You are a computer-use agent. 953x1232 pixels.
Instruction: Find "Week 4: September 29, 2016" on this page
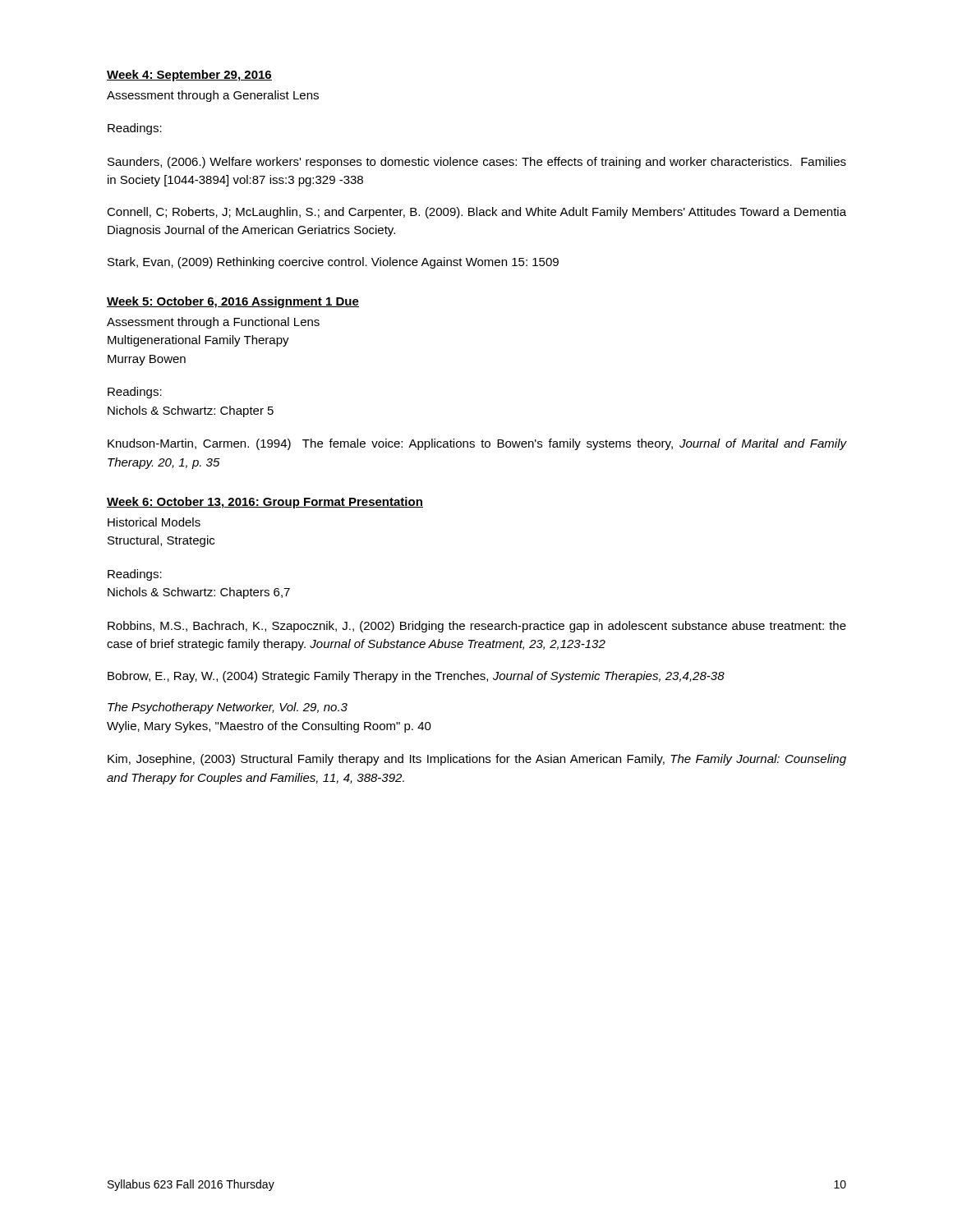[189, 74]
